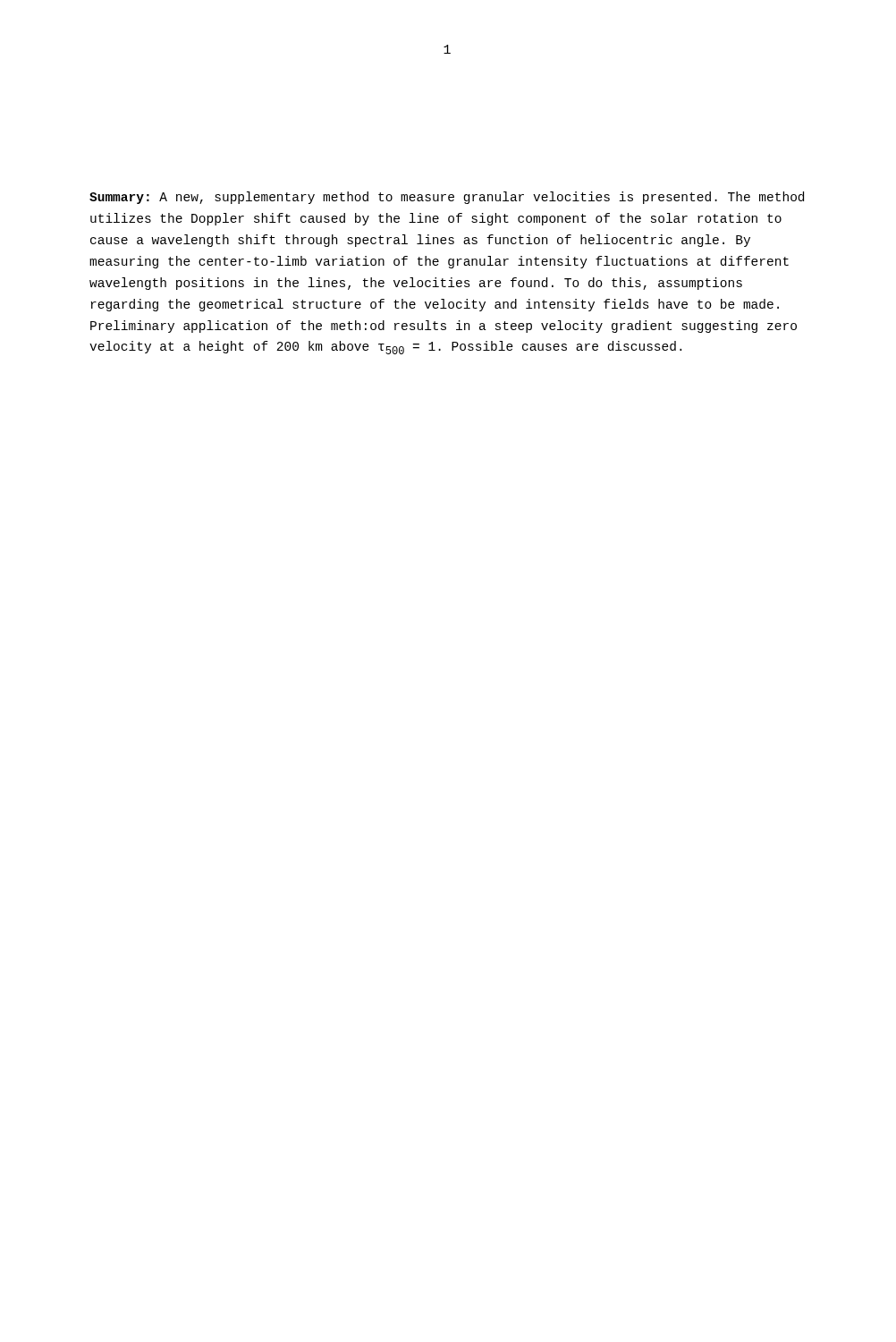
Task: Find the text block starting "Summary: A new, supplementary method to measure"
Action: point(448,275)
